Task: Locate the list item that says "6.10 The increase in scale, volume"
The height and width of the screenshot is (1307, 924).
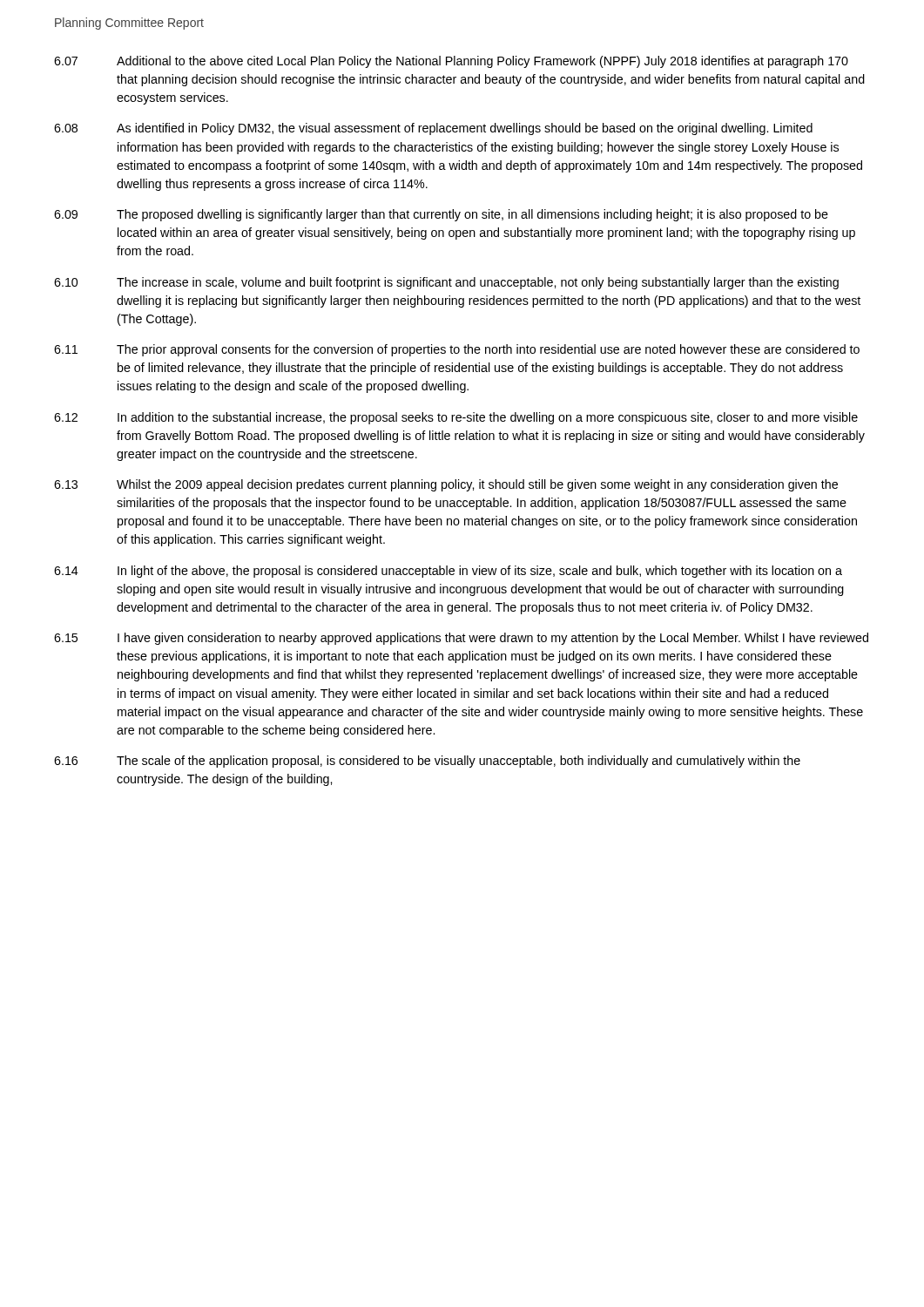Action: 462,301
